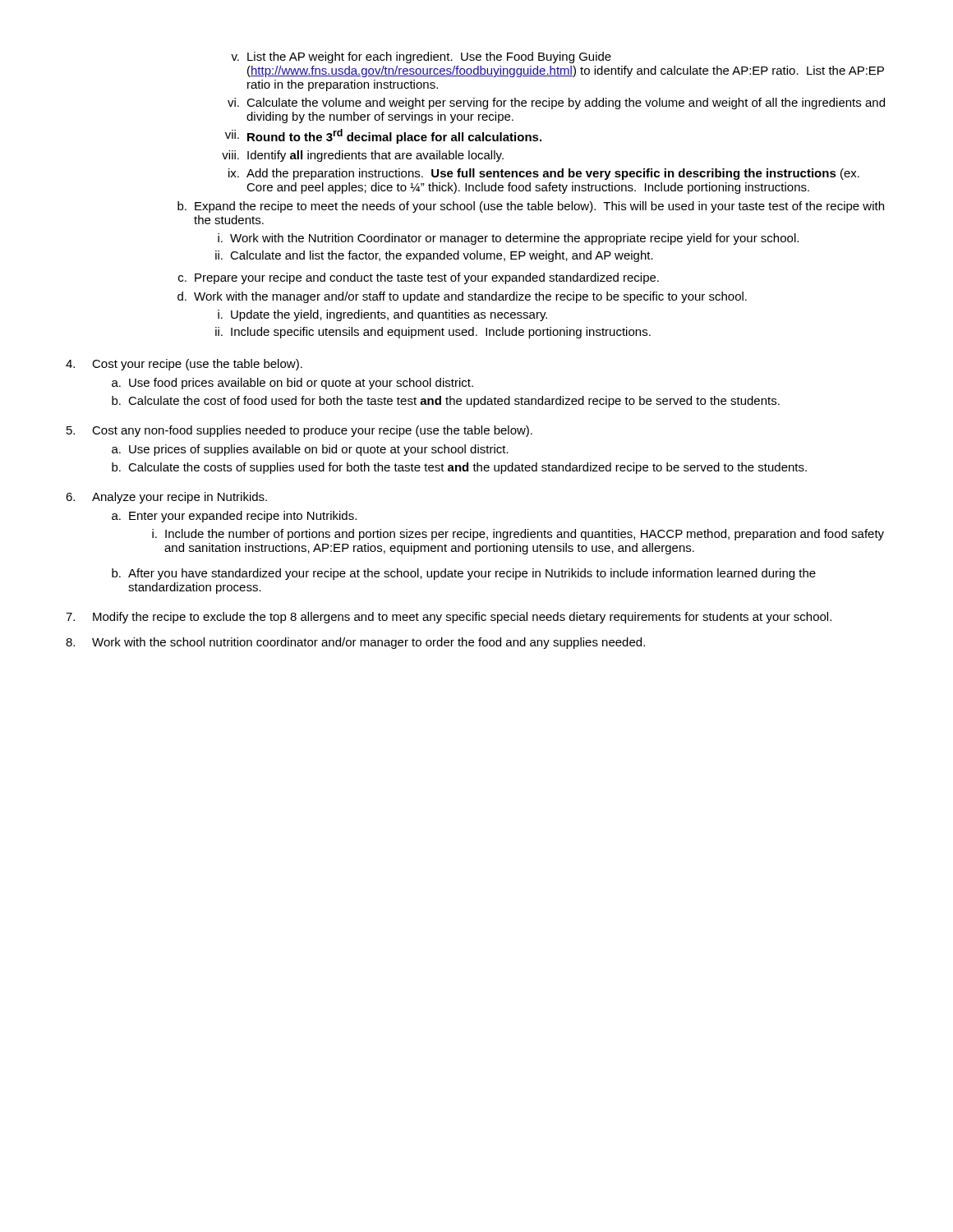
Task: Locate the element starting "6. Analyze your recipe"
Action: (476, 544)
